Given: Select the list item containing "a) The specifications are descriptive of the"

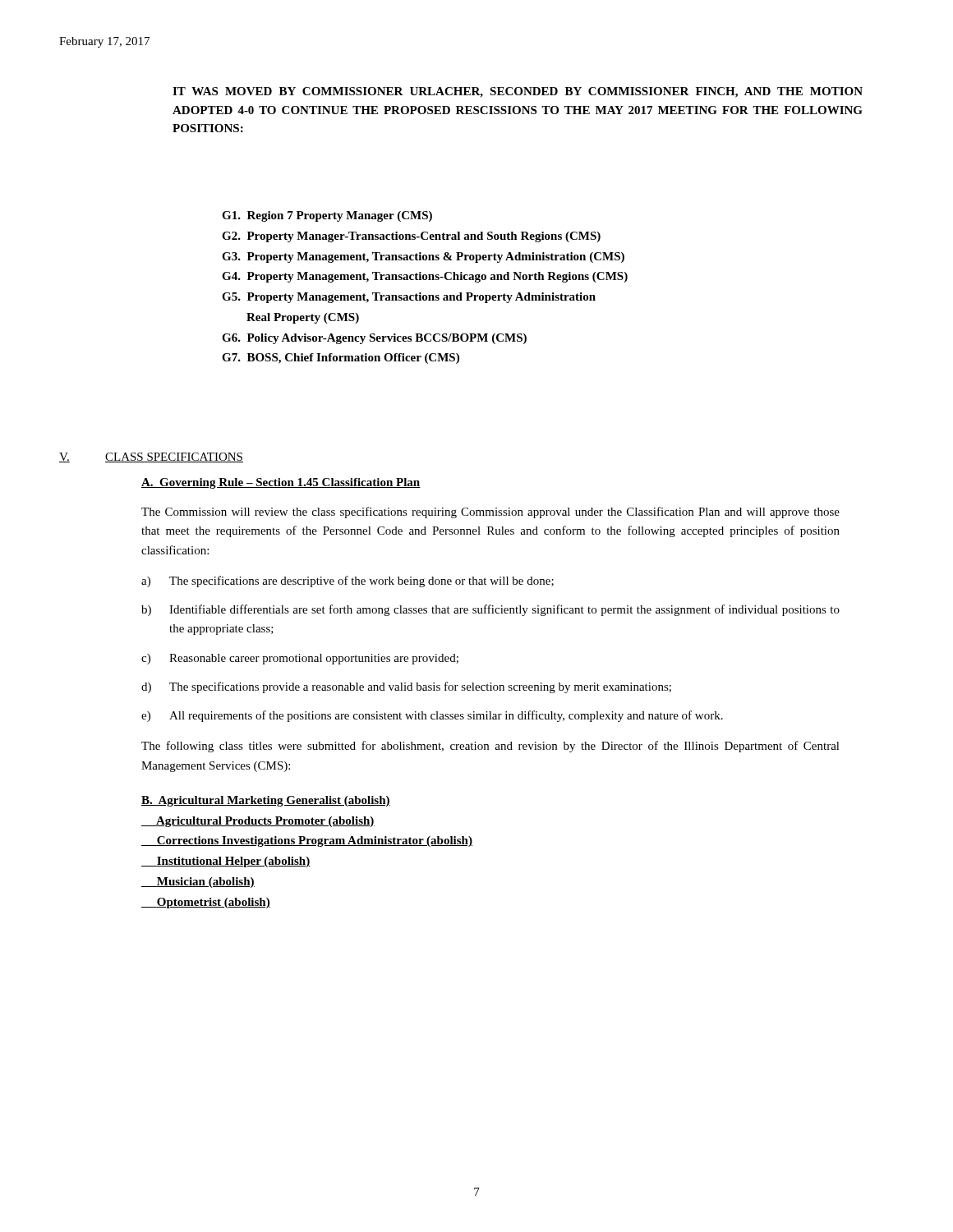Looking at the screenshot, I should point(348,581).
